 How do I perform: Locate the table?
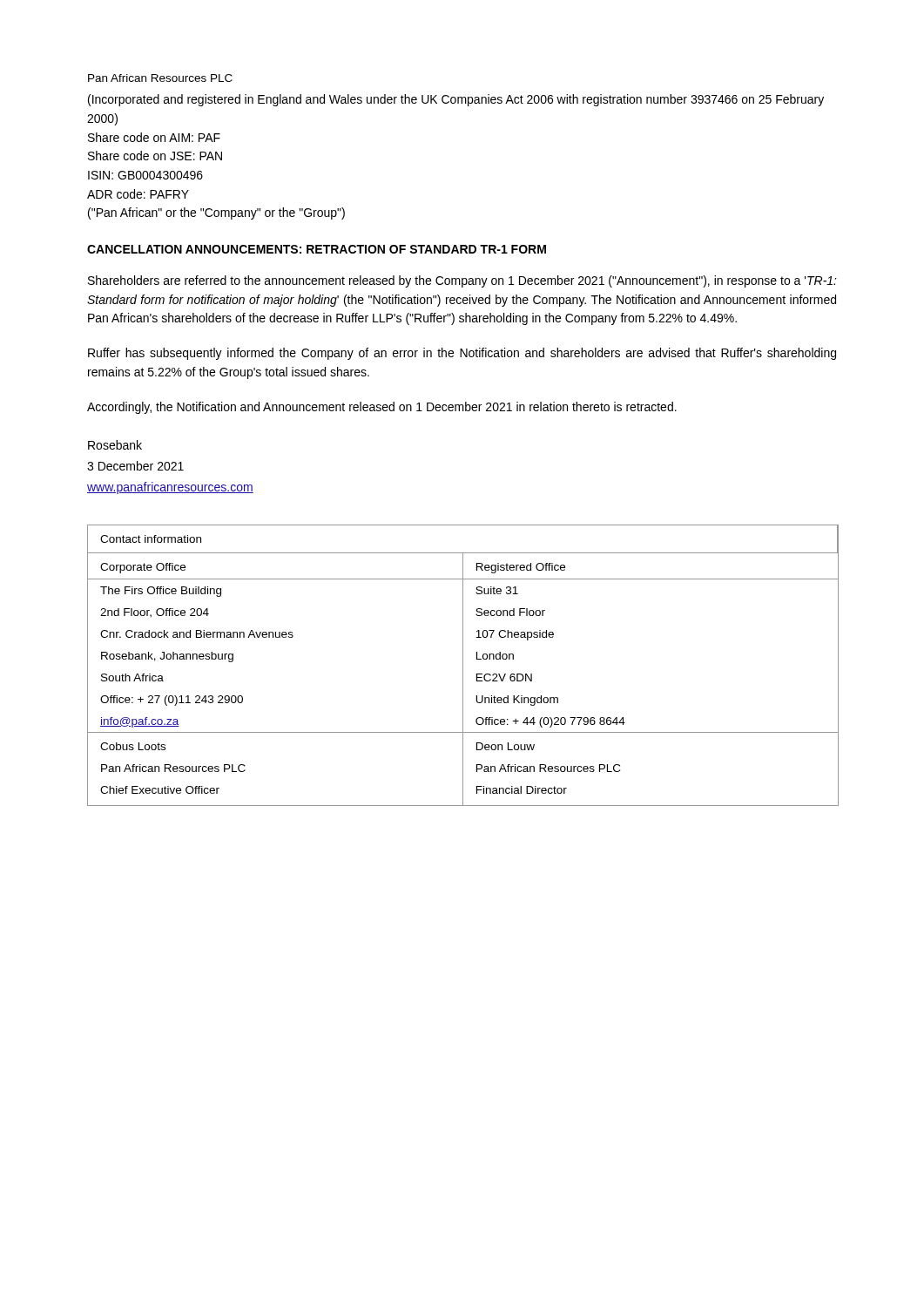463,665
